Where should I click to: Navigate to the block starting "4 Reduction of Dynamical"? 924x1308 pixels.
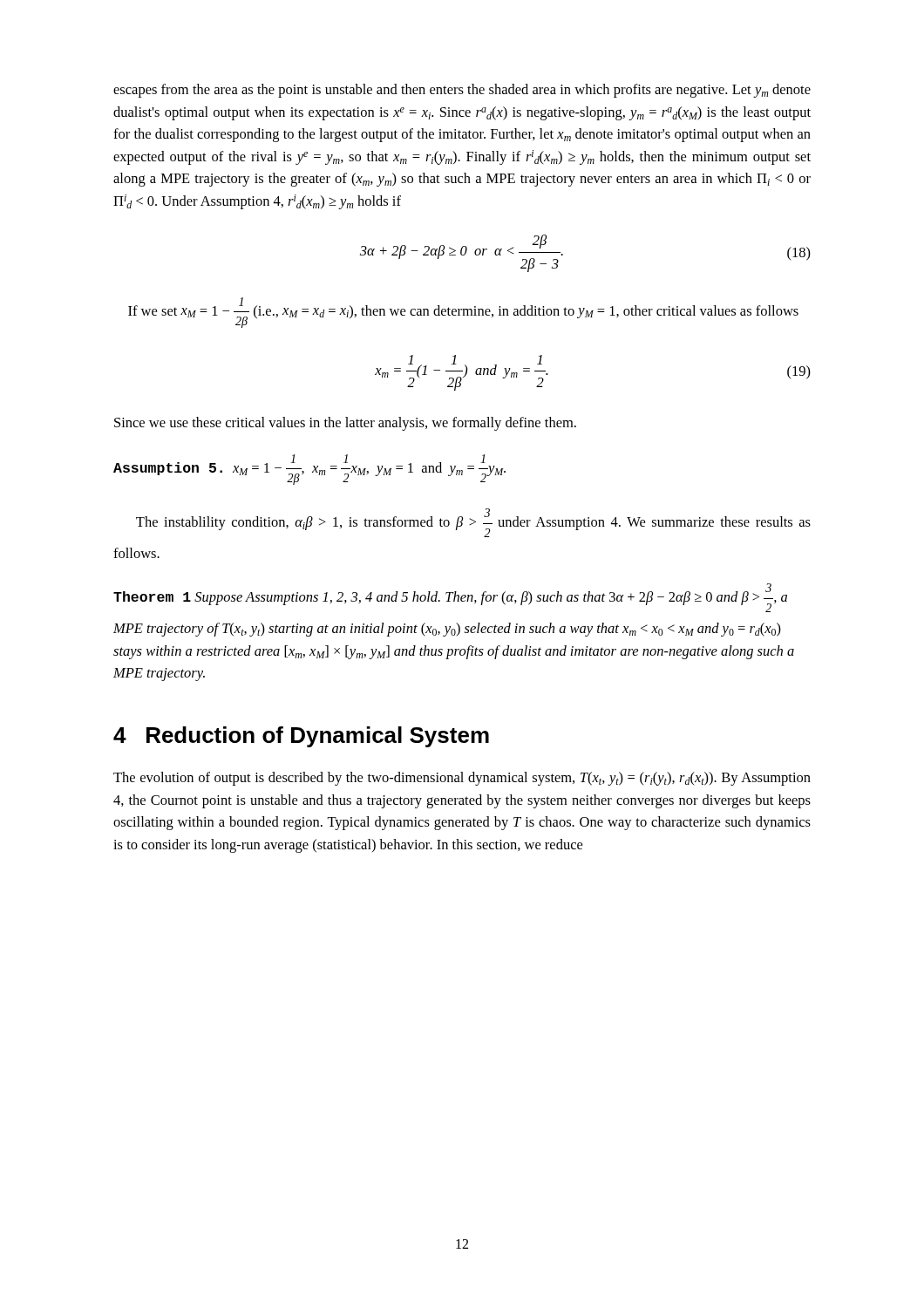[302, 735]
